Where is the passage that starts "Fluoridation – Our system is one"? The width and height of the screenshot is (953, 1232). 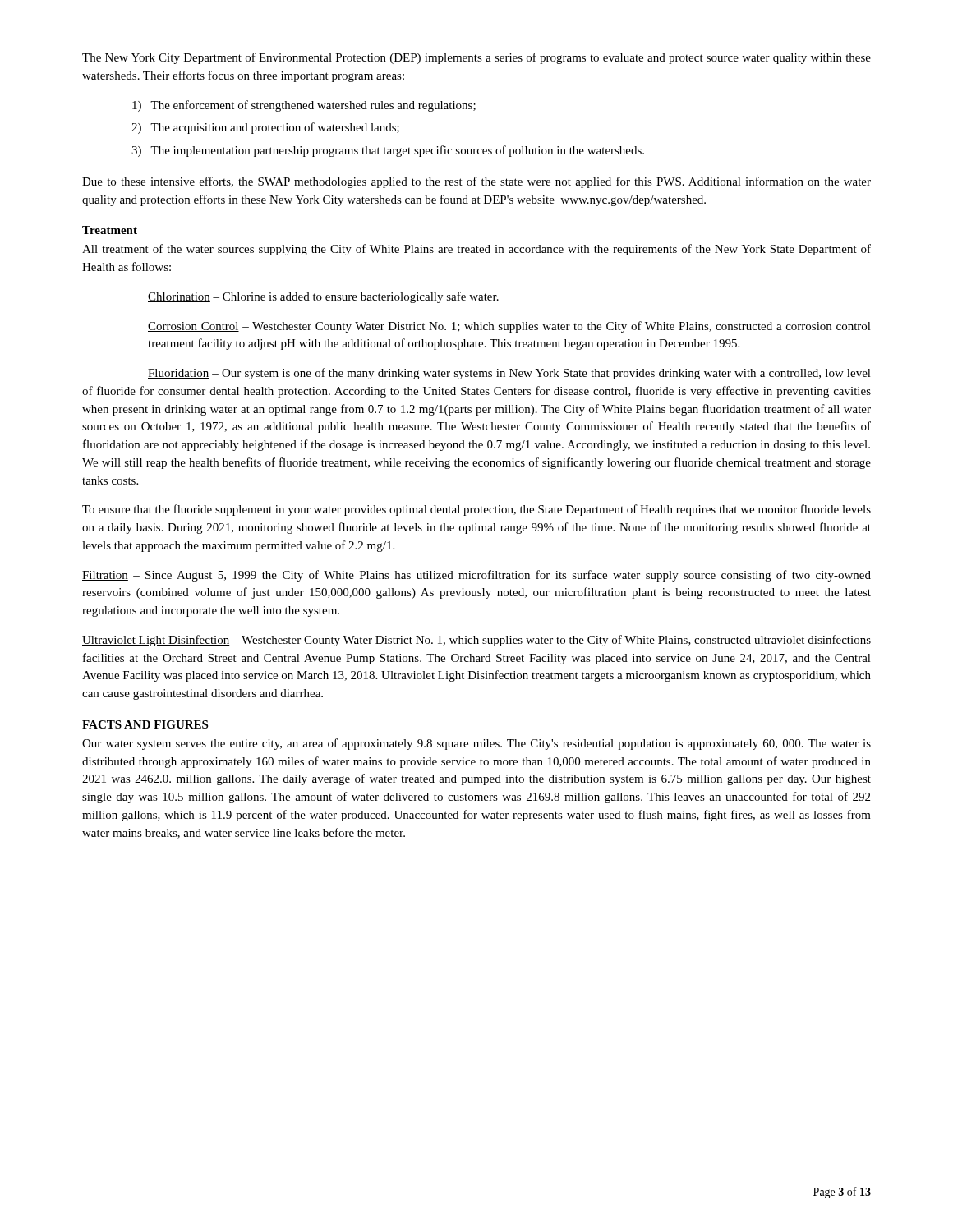click(x=476, y=426)
